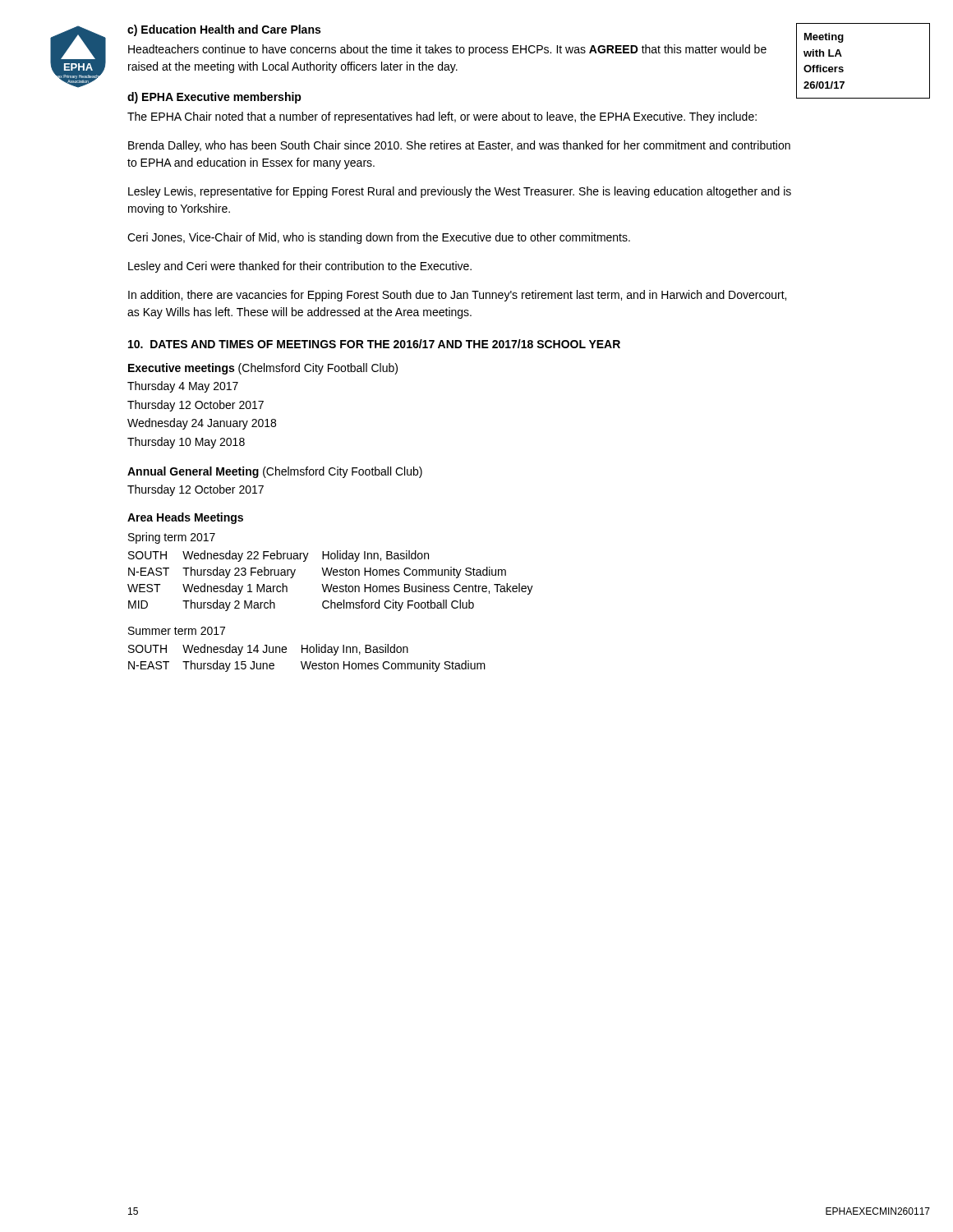Viewport: 953px width, 1232px height.
Task: Point to the block beginning "Lesley Lewis, representative for Epping Forest"
Action: pos(459,200)
